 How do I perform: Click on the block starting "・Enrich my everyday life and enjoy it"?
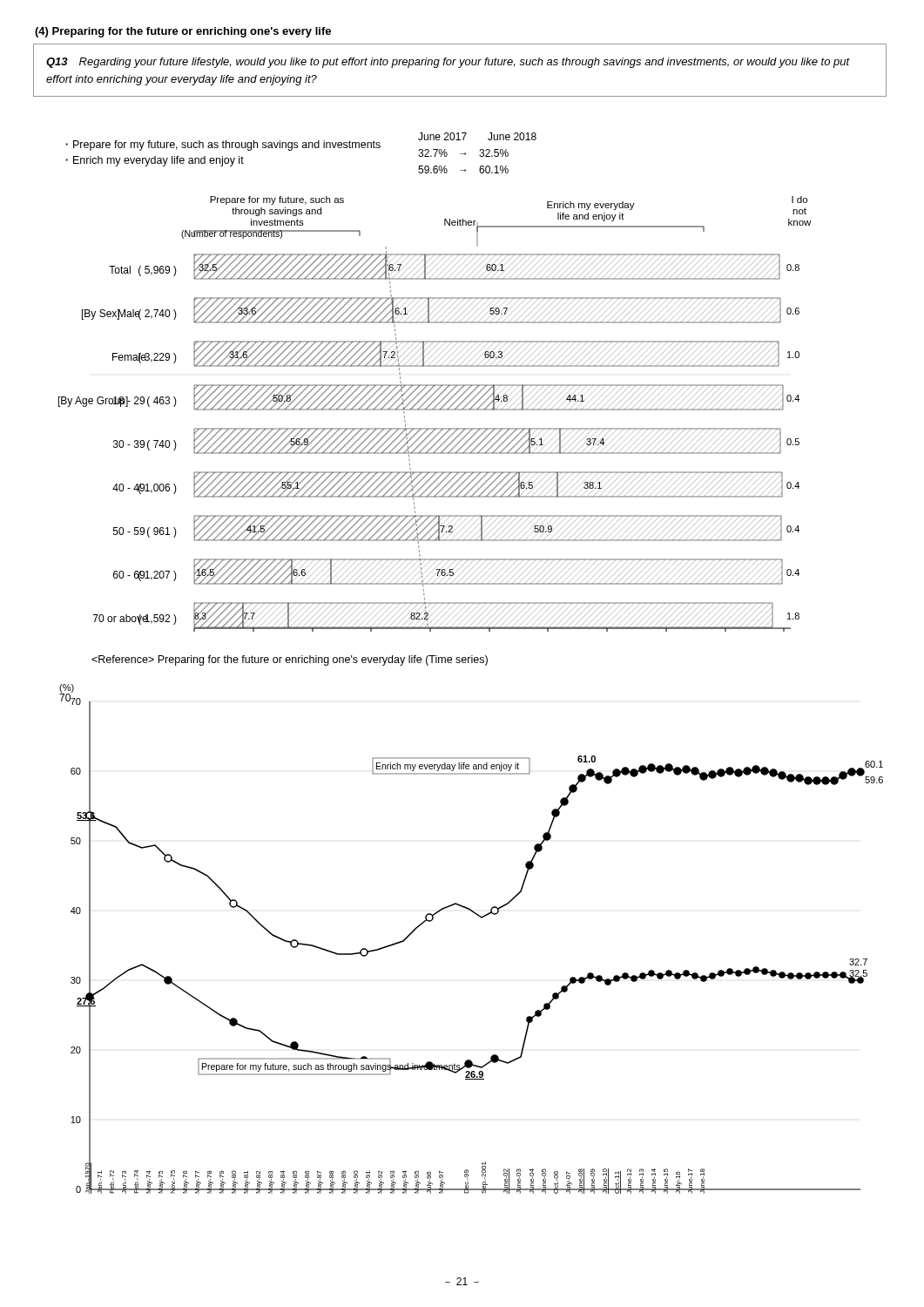coord(152,160)
